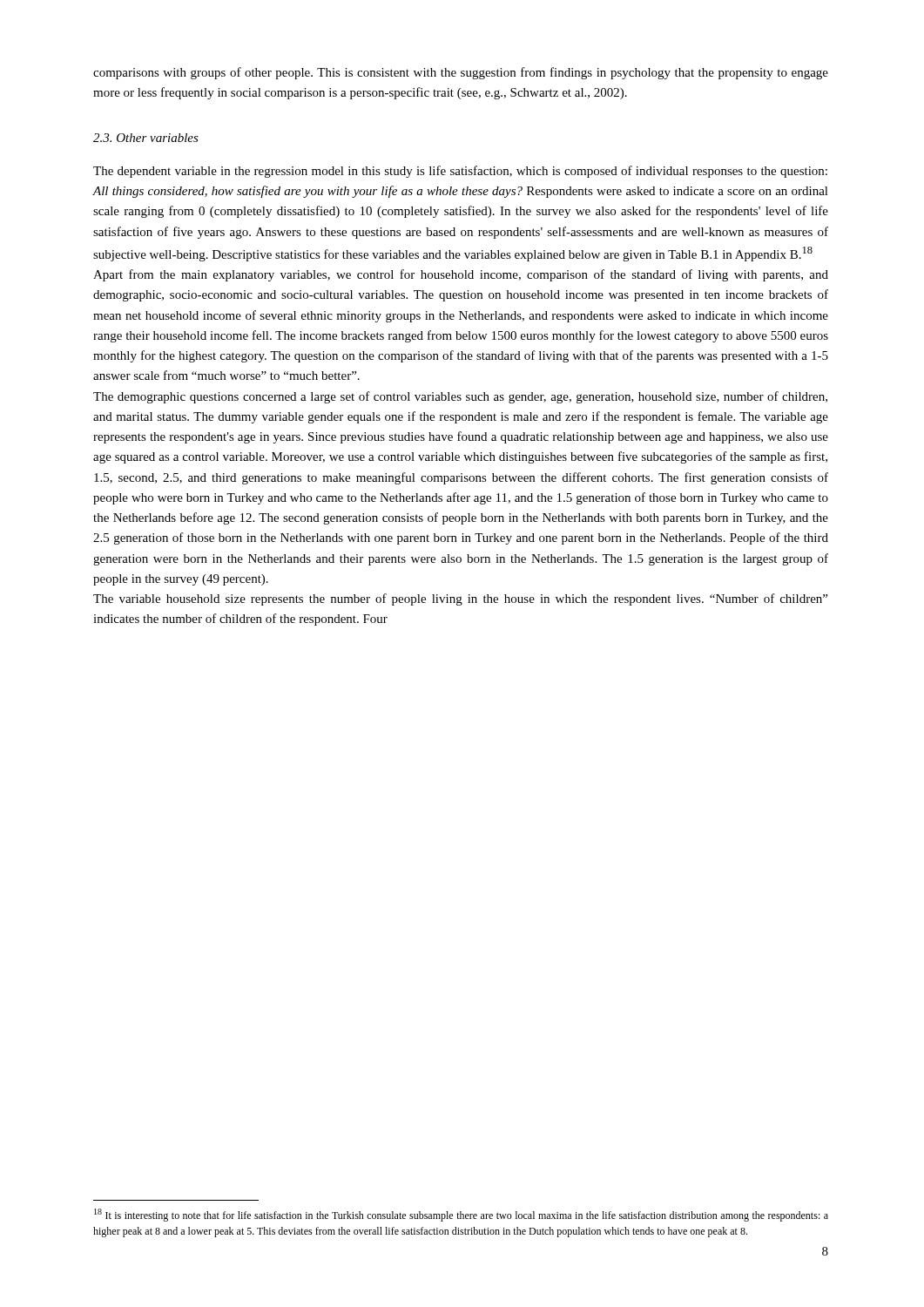
Task: Find the block starting "The dependent variable in the regression model in"
Action: point(461,213)
